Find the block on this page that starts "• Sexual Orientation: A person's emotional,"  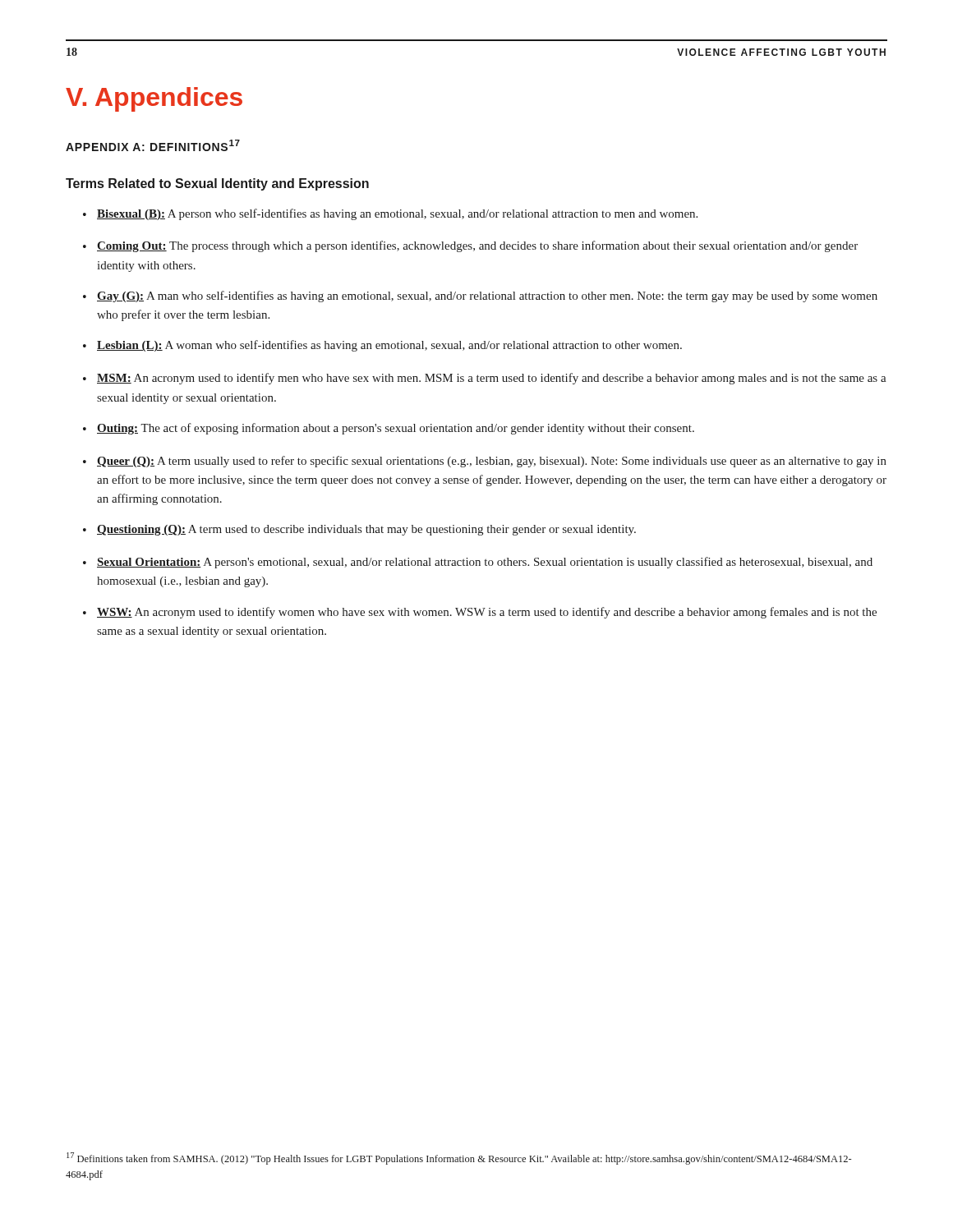click(485, 572)
